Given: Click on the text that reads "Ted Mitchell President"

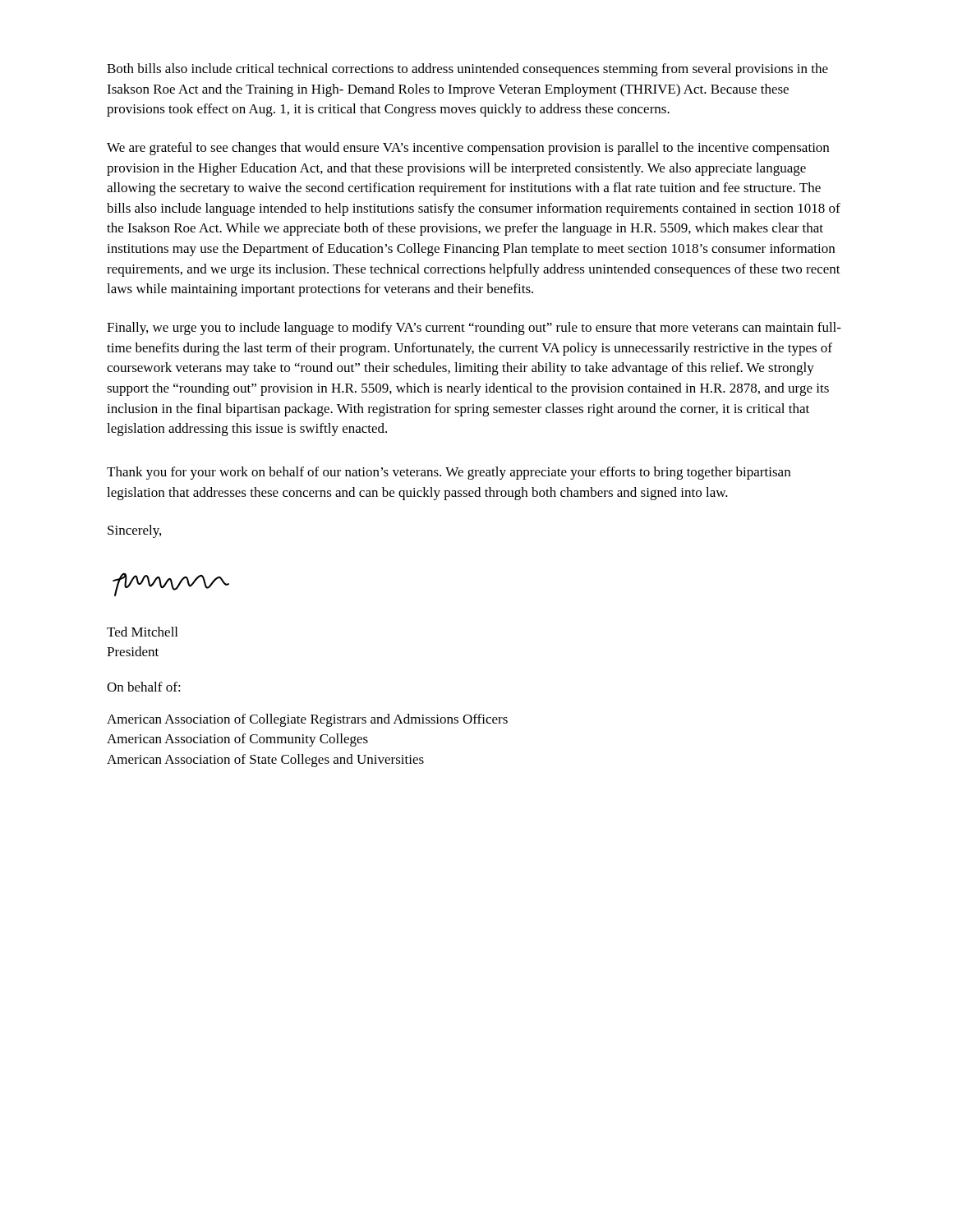Looking at the screenshot, I should [x=143, y=642].
